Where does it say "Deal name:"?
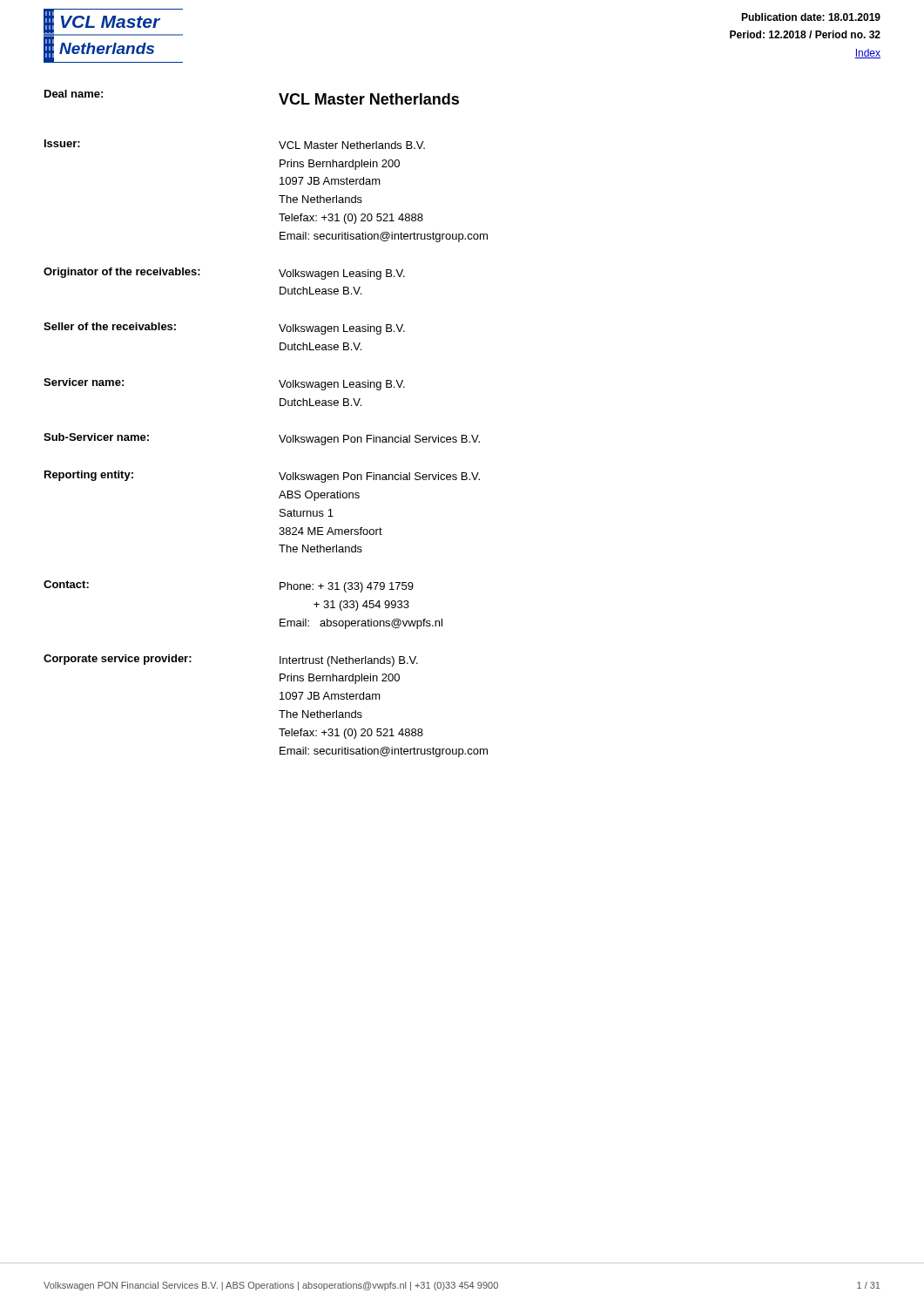Viewport: 924px width, 1307px height. (74, 94)
